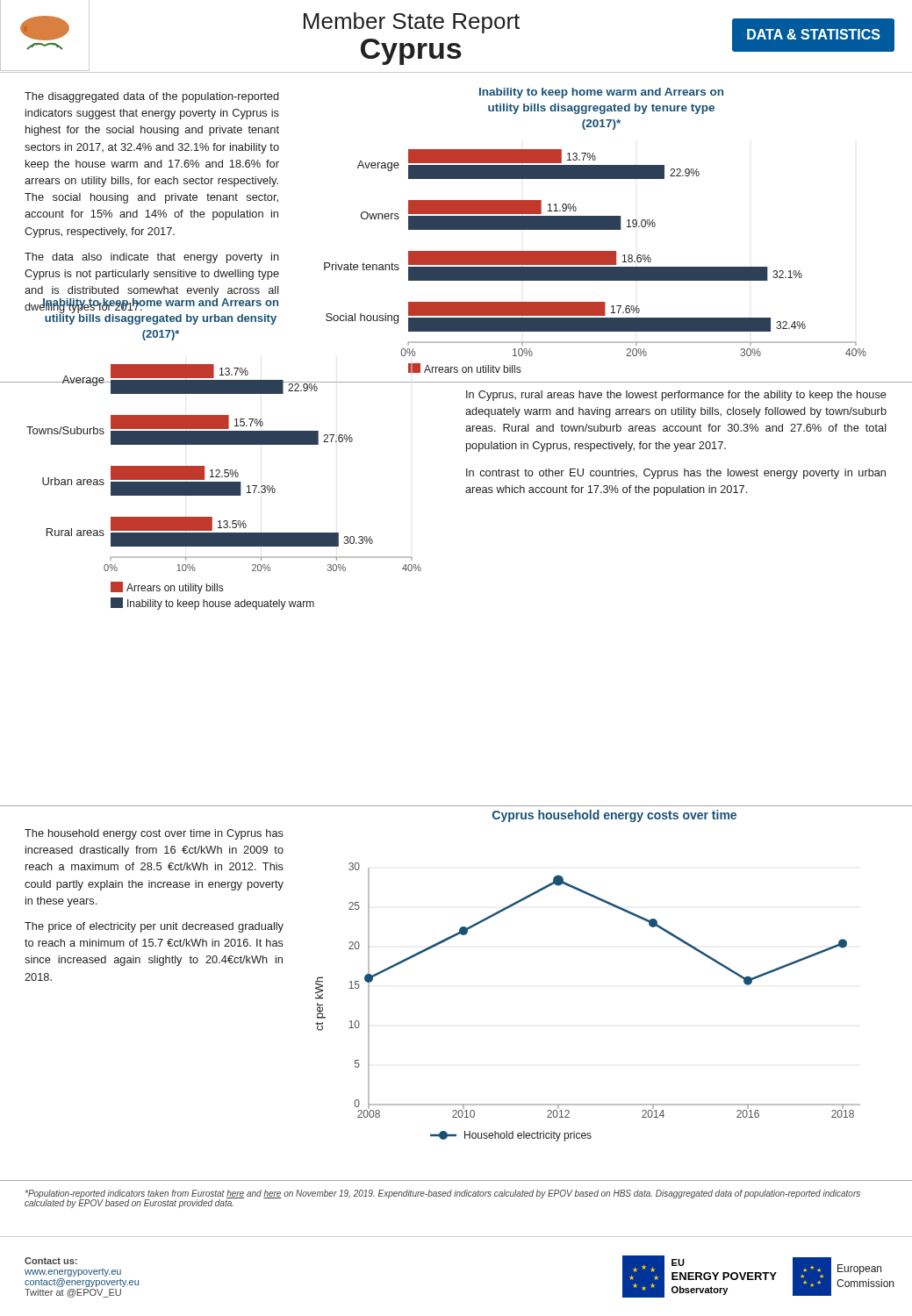Click on the element starting "The disaggregated data of the population-reported indicators"
Screen dimensions: 1316x912
152,202
